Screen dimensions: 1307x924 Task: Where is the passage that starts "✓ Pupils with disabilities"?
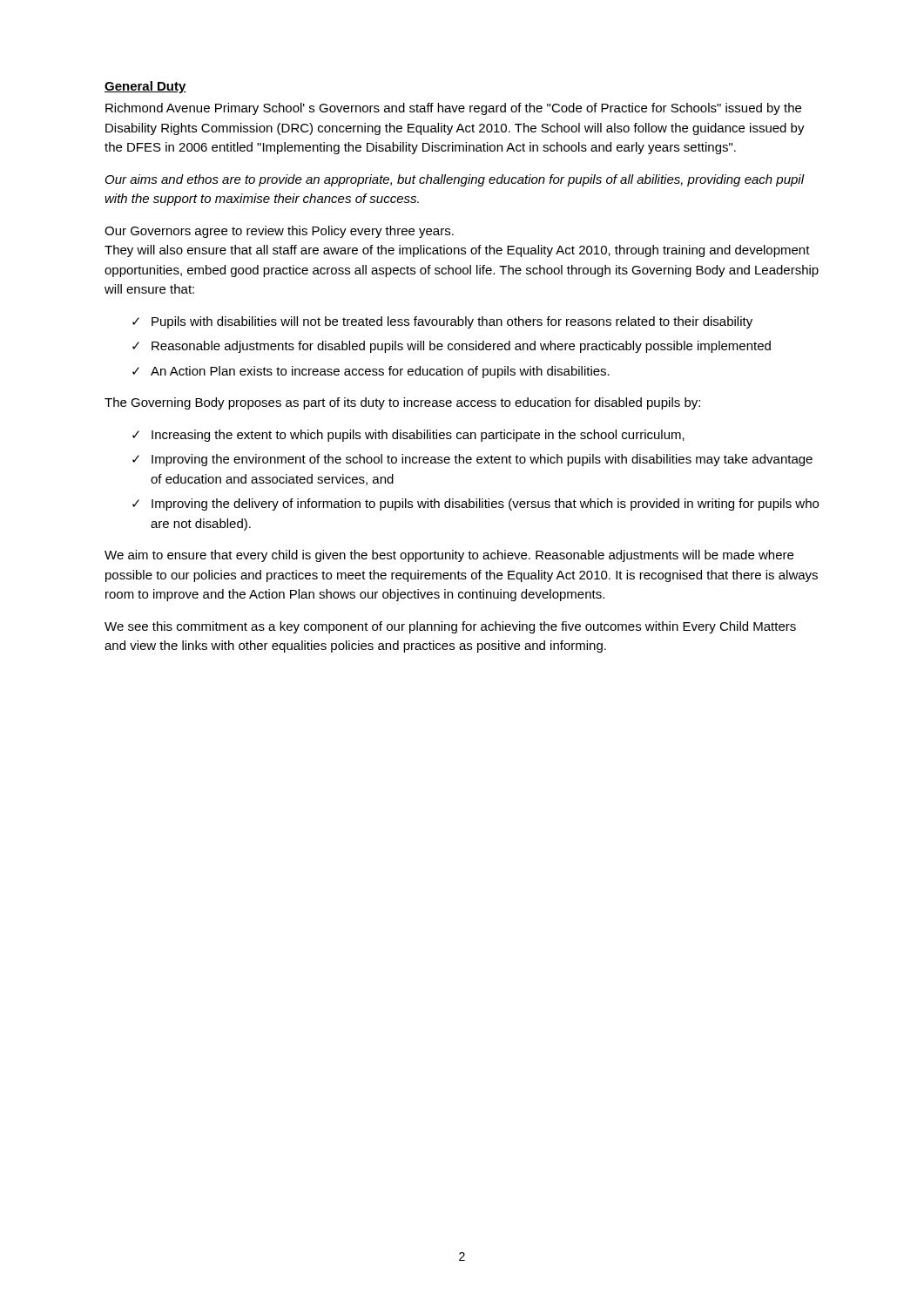pyautogui.click(x=475, y=321)
